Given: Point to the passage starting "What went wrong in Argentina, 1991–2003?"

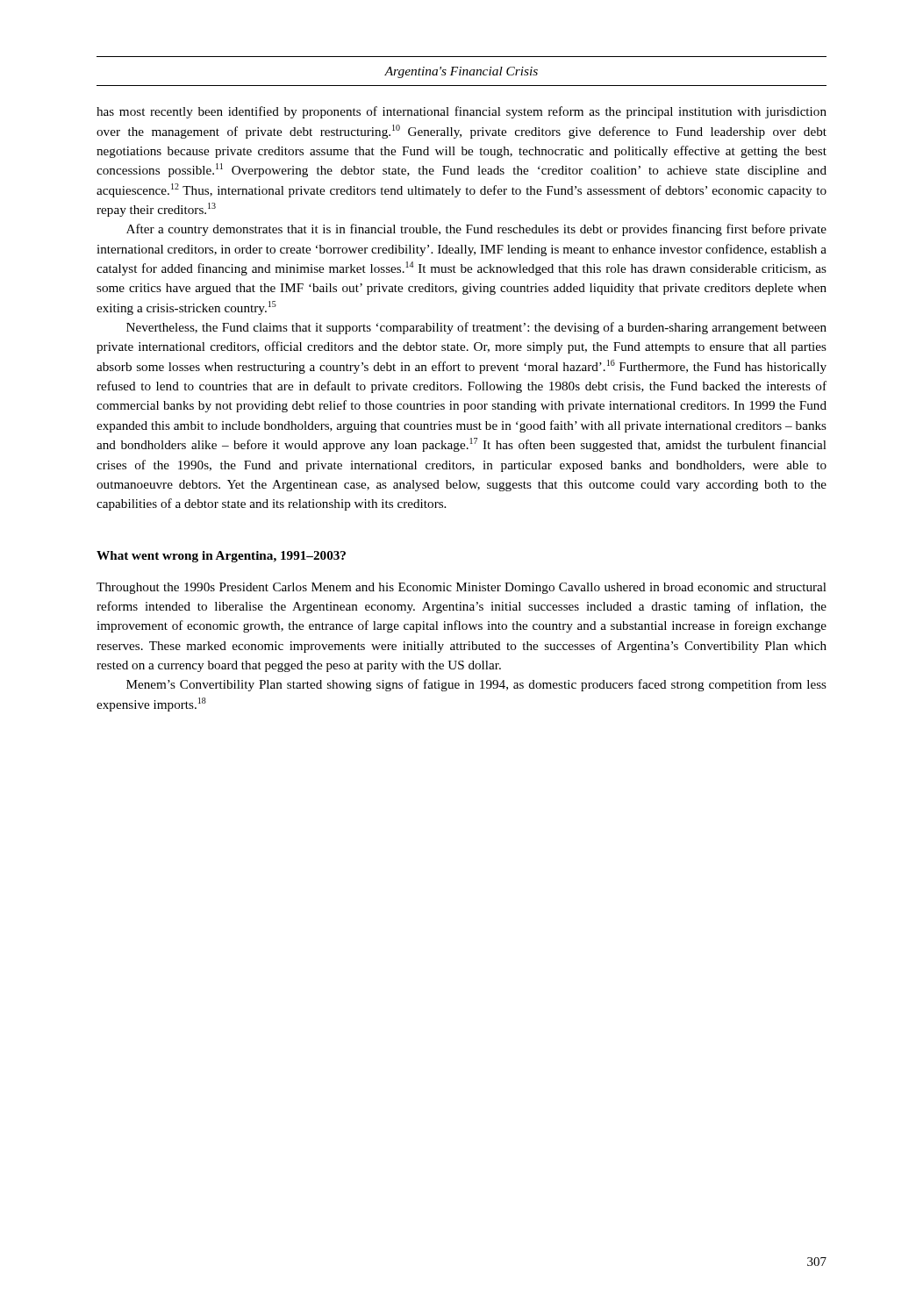Looking at the screenshot, I should [222, 554].
